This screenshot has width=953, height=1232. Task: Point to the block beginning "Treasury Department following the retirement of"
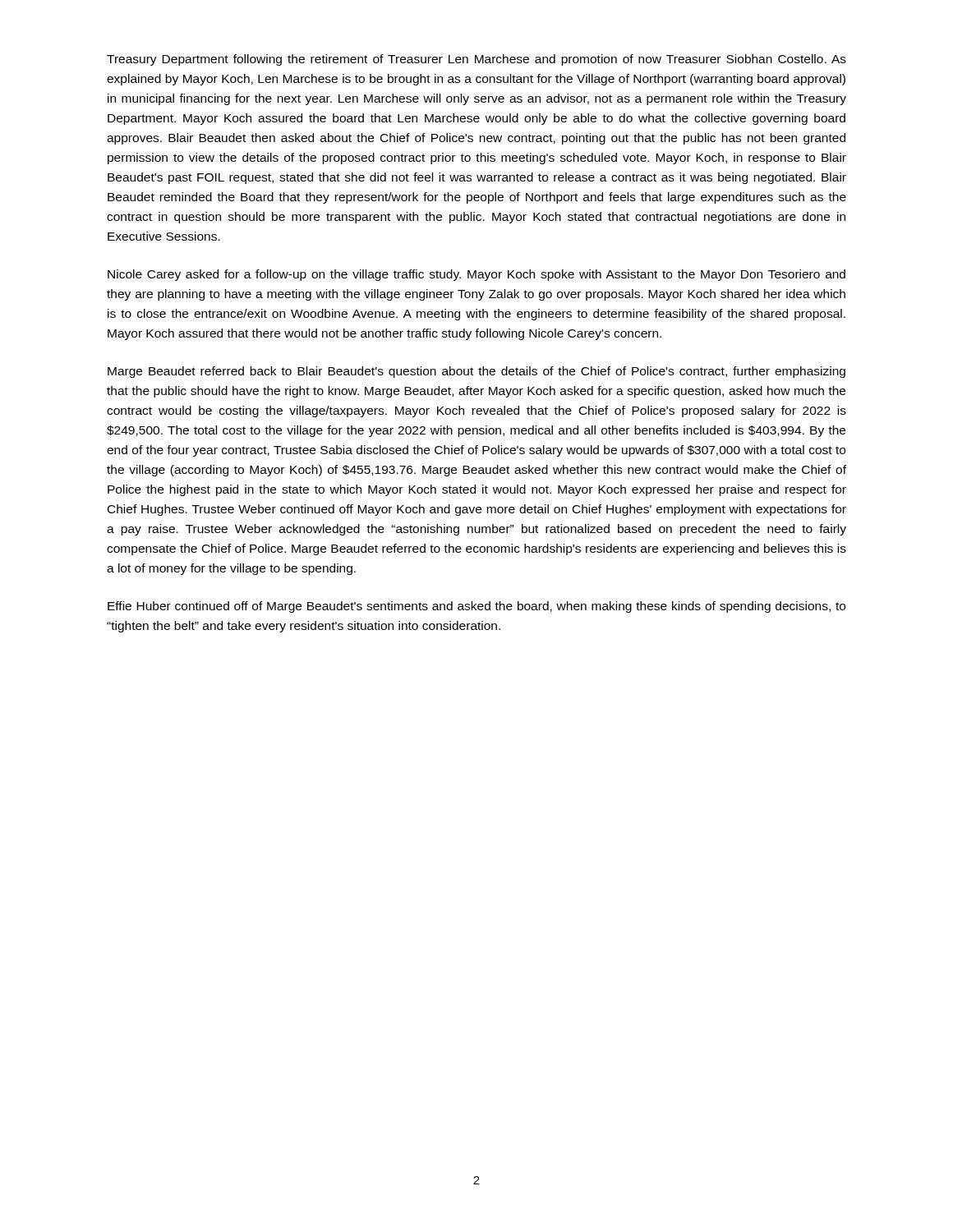pyautogui.click(x=476, y=147)
